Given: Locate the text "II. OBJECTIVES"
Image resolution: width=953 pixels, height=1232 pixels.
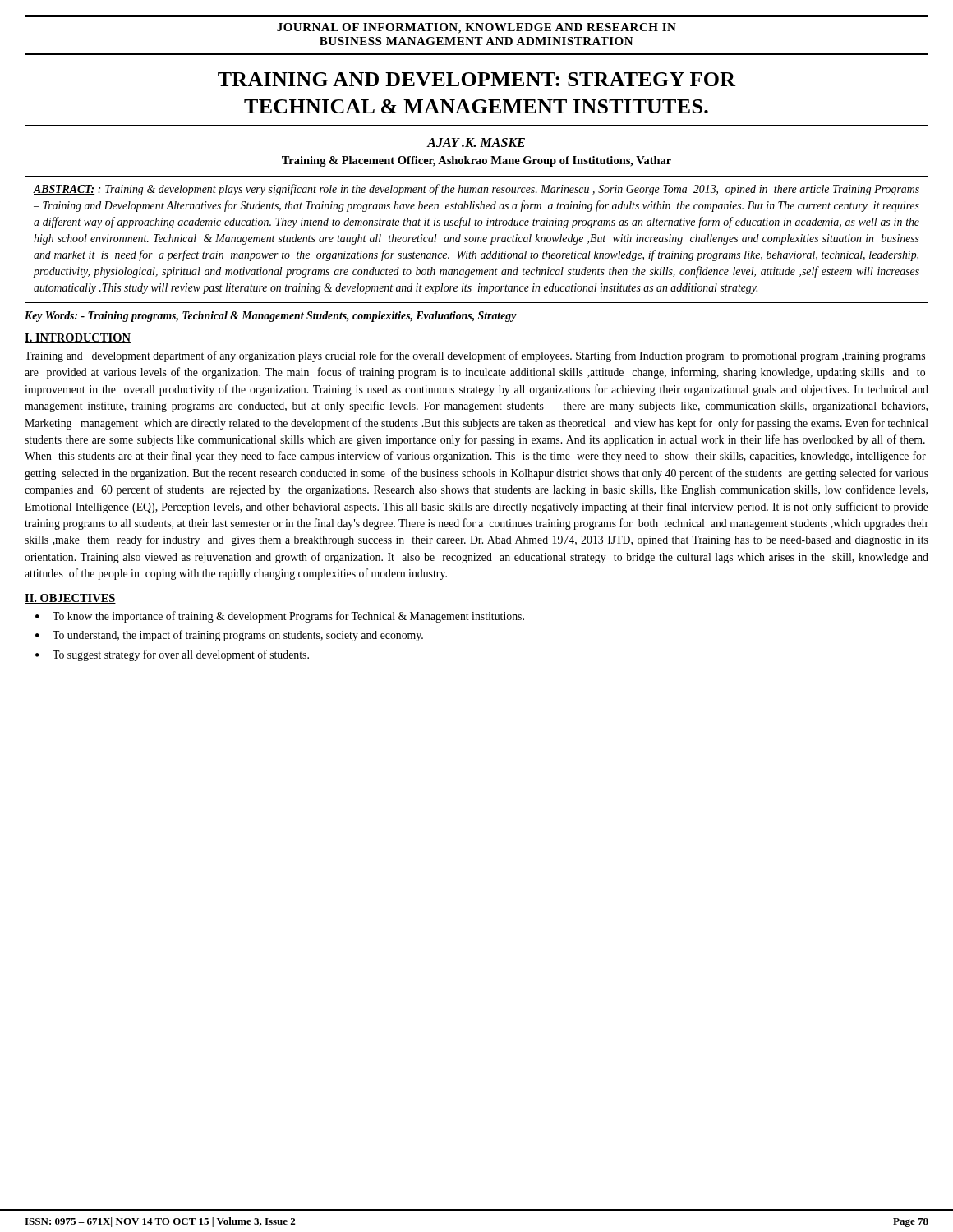Looking at the screenshot, I should click(x=70, y=598).
